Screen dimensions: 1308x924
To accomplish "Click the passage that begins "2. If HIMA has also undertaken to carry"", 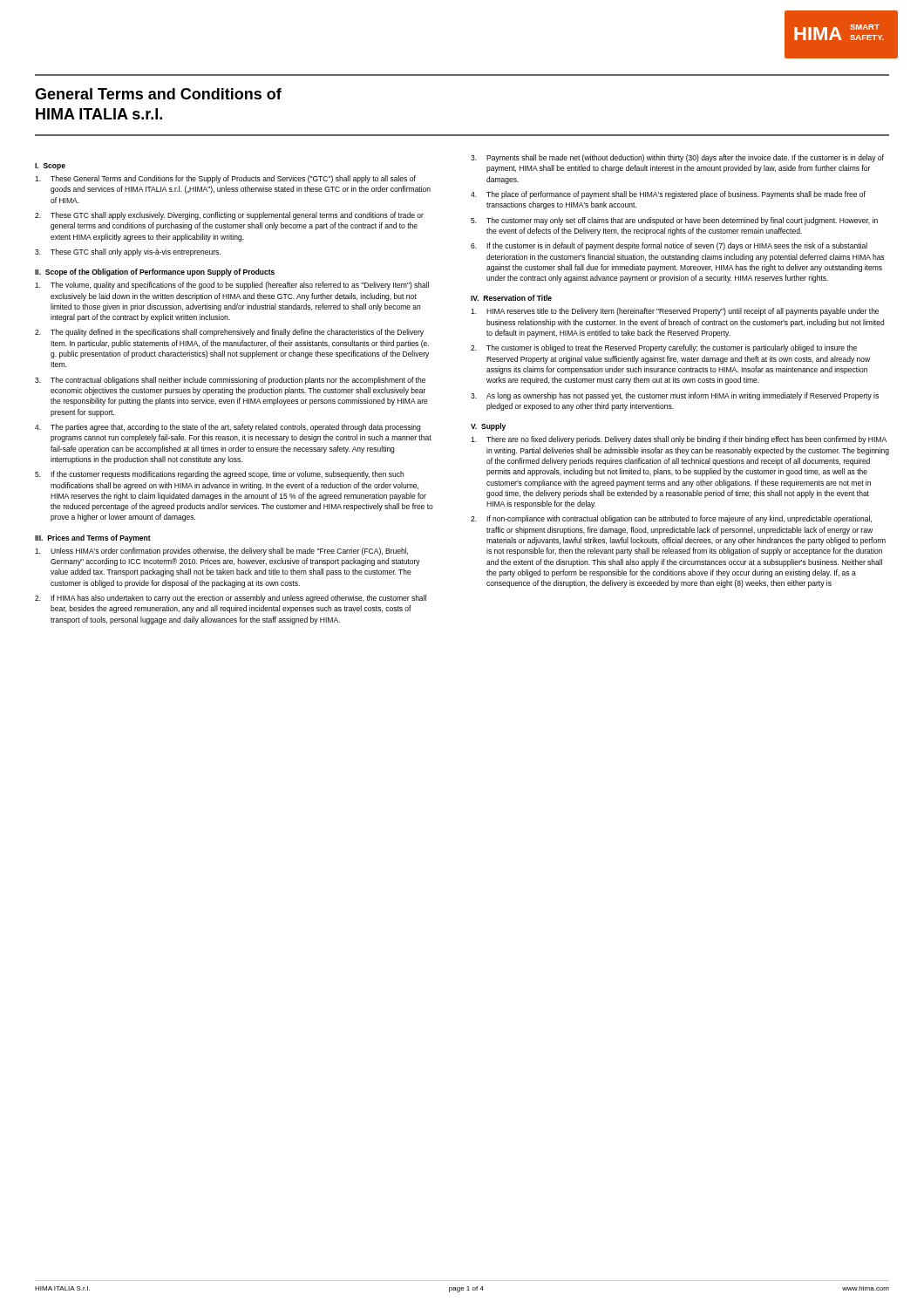I will pos(235,609).
